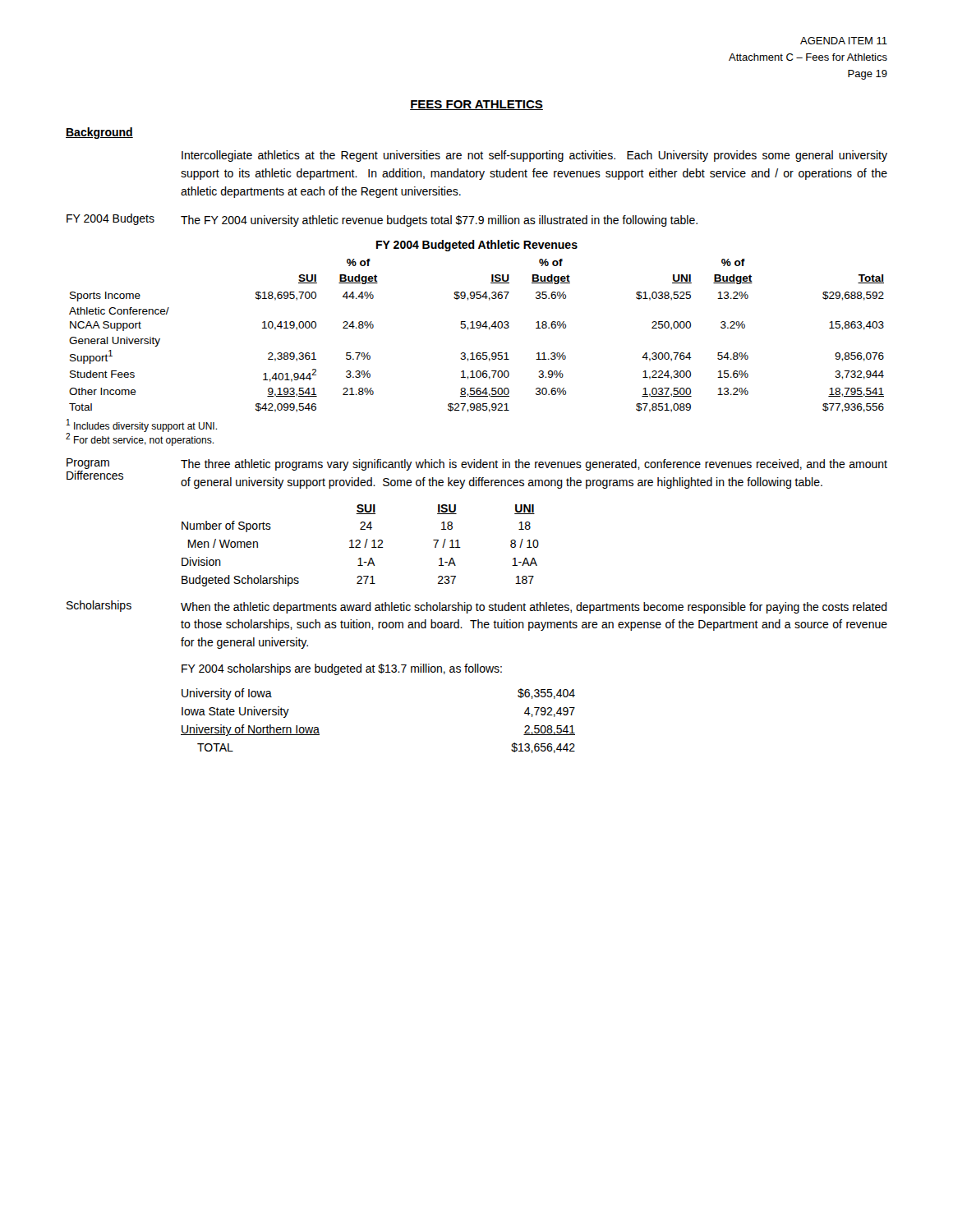Click the passage that begins "1 Includes diversity support"
This screenshot has height=1232, width=953.
[142, 432]
